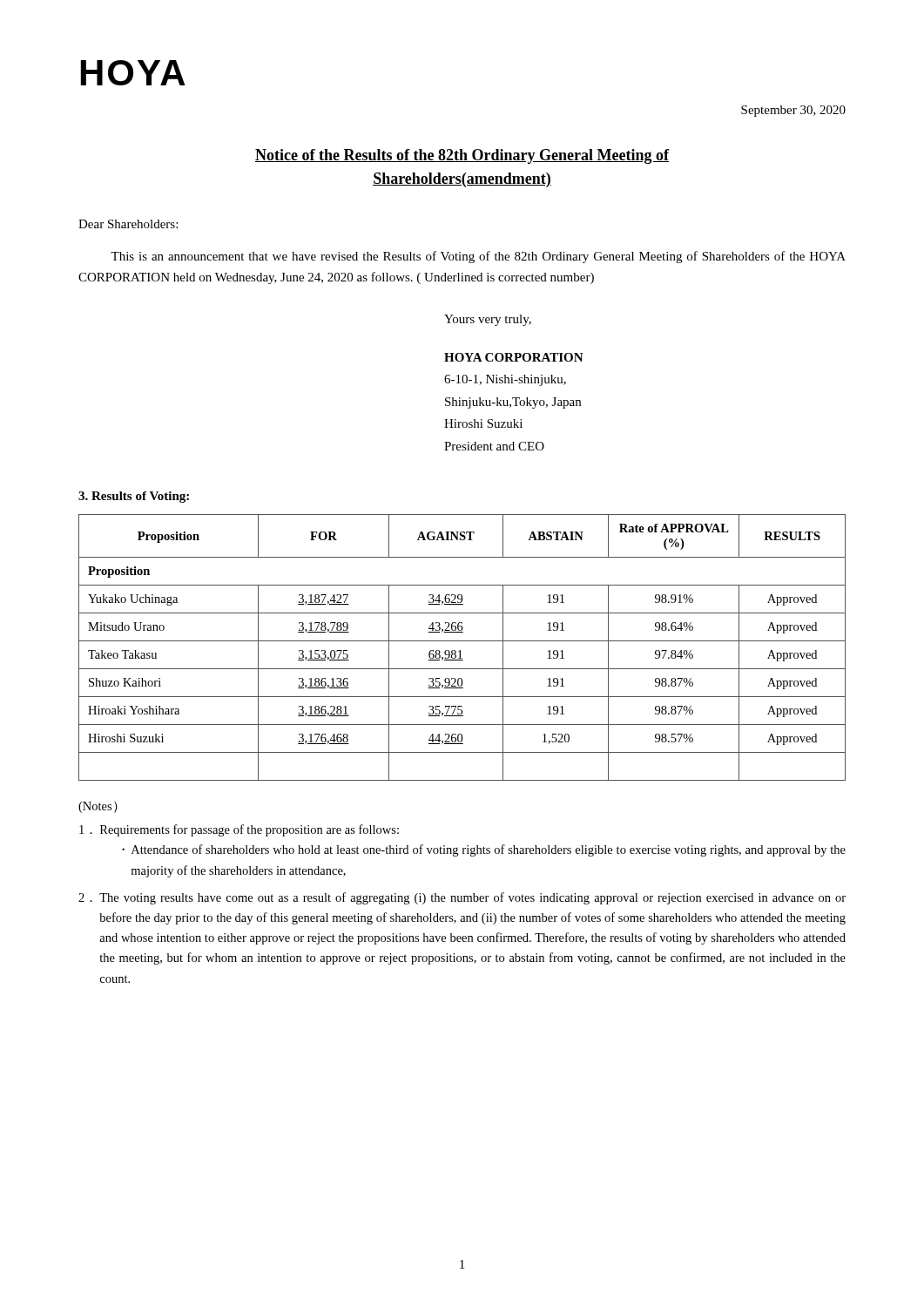Select the list item that says "2． The voting results have come out"
The image size is (924, 1307).
(x=462, y=938)
